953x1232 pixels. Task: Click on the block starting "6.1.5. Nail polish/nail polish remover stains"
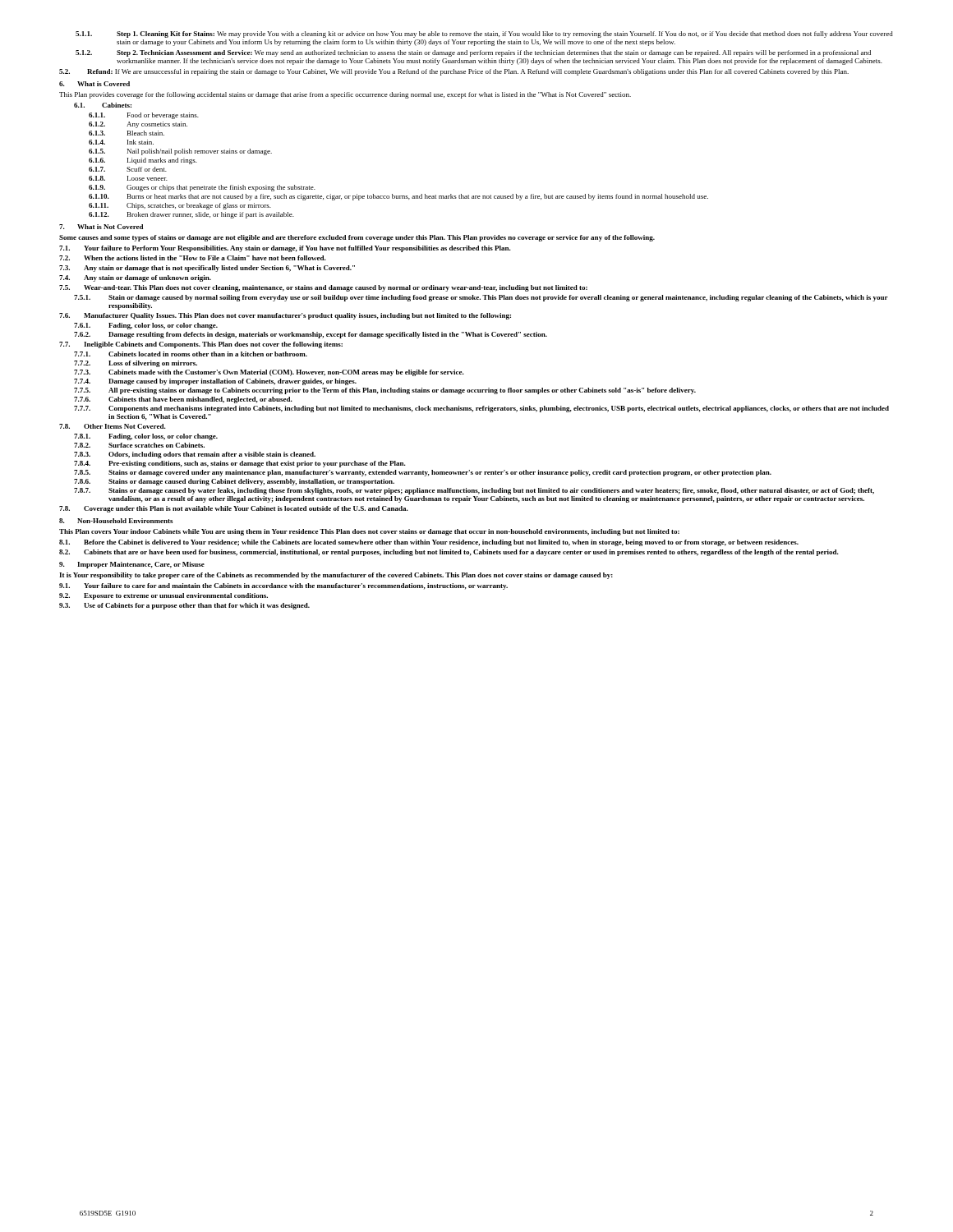pos(180,151)
